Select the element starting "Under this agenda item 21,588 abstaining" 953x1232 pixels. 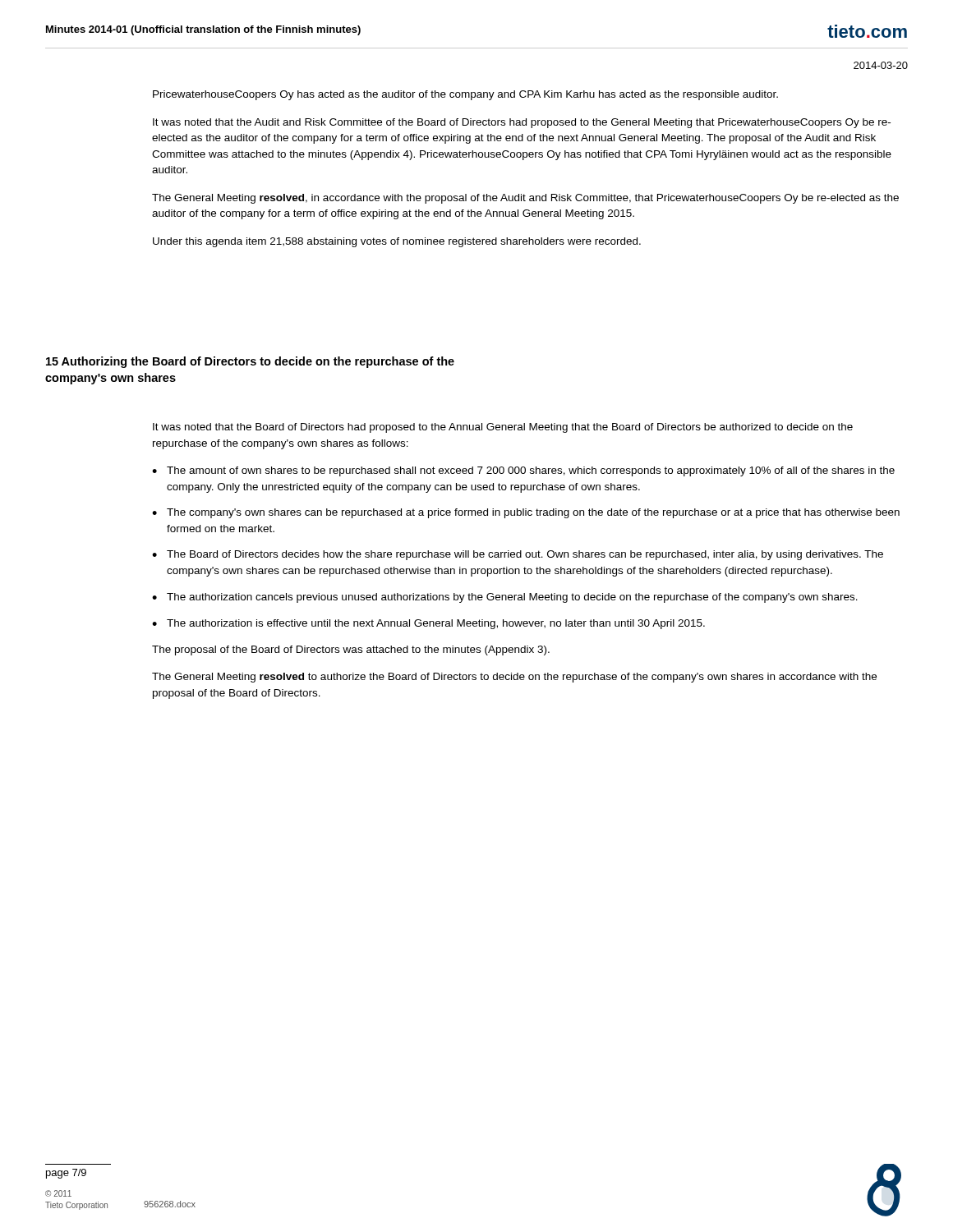tap(397, 241)
